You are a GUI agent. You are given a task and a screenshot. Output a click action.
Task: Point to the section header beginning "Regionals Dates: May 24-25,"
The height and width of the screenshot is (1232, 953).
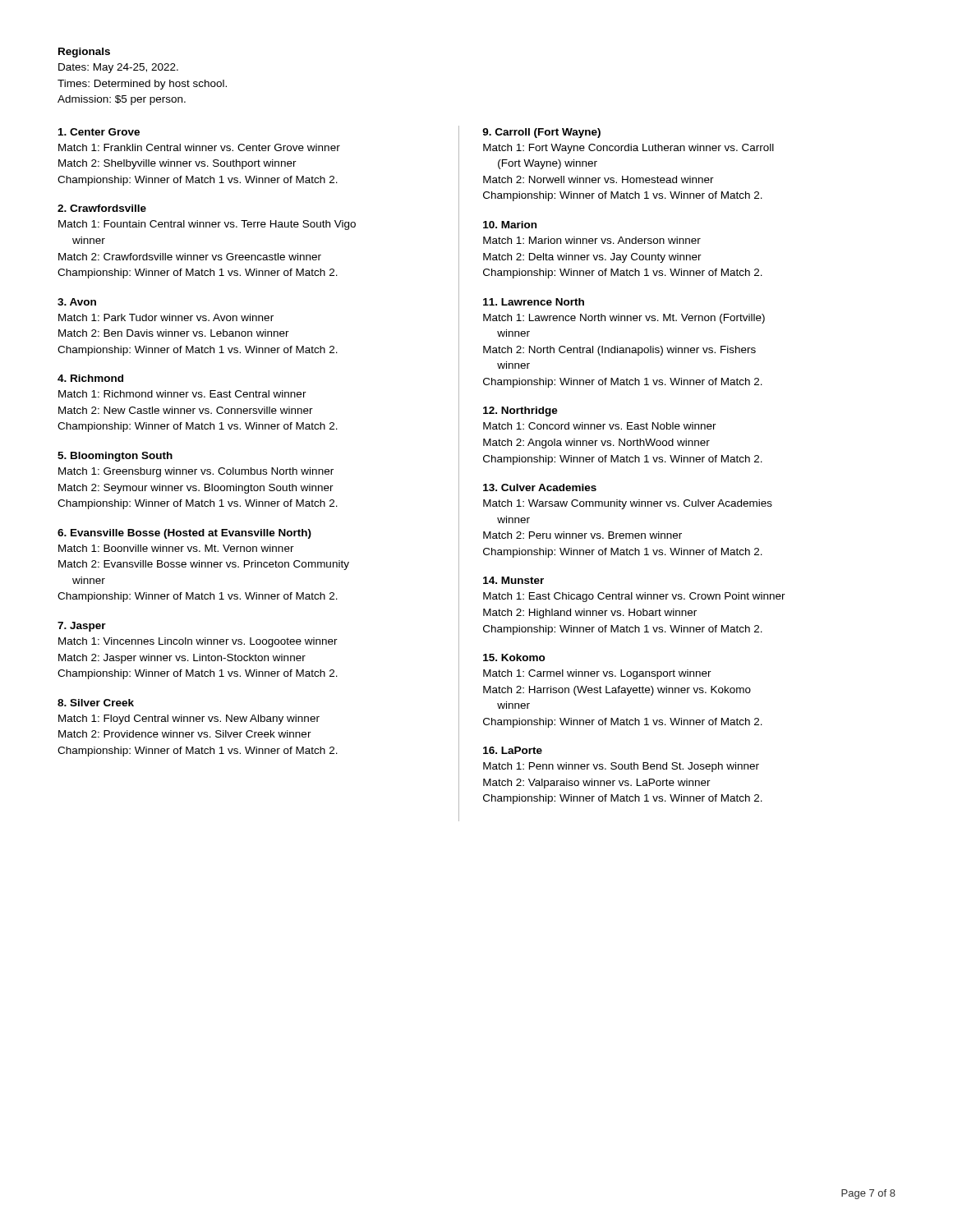[84, 53]
